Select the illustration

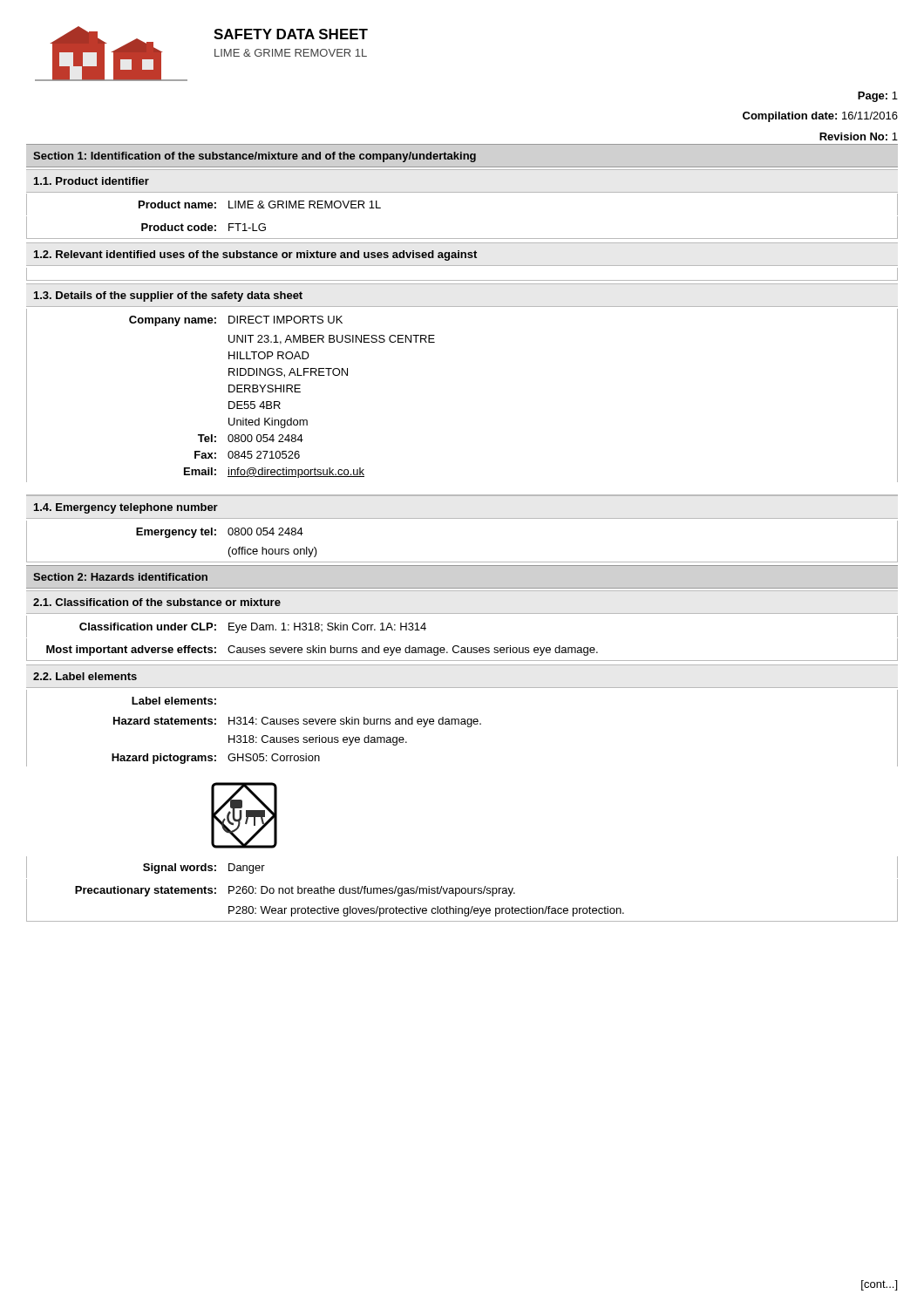pyautogui.click(x=244, y=815)
